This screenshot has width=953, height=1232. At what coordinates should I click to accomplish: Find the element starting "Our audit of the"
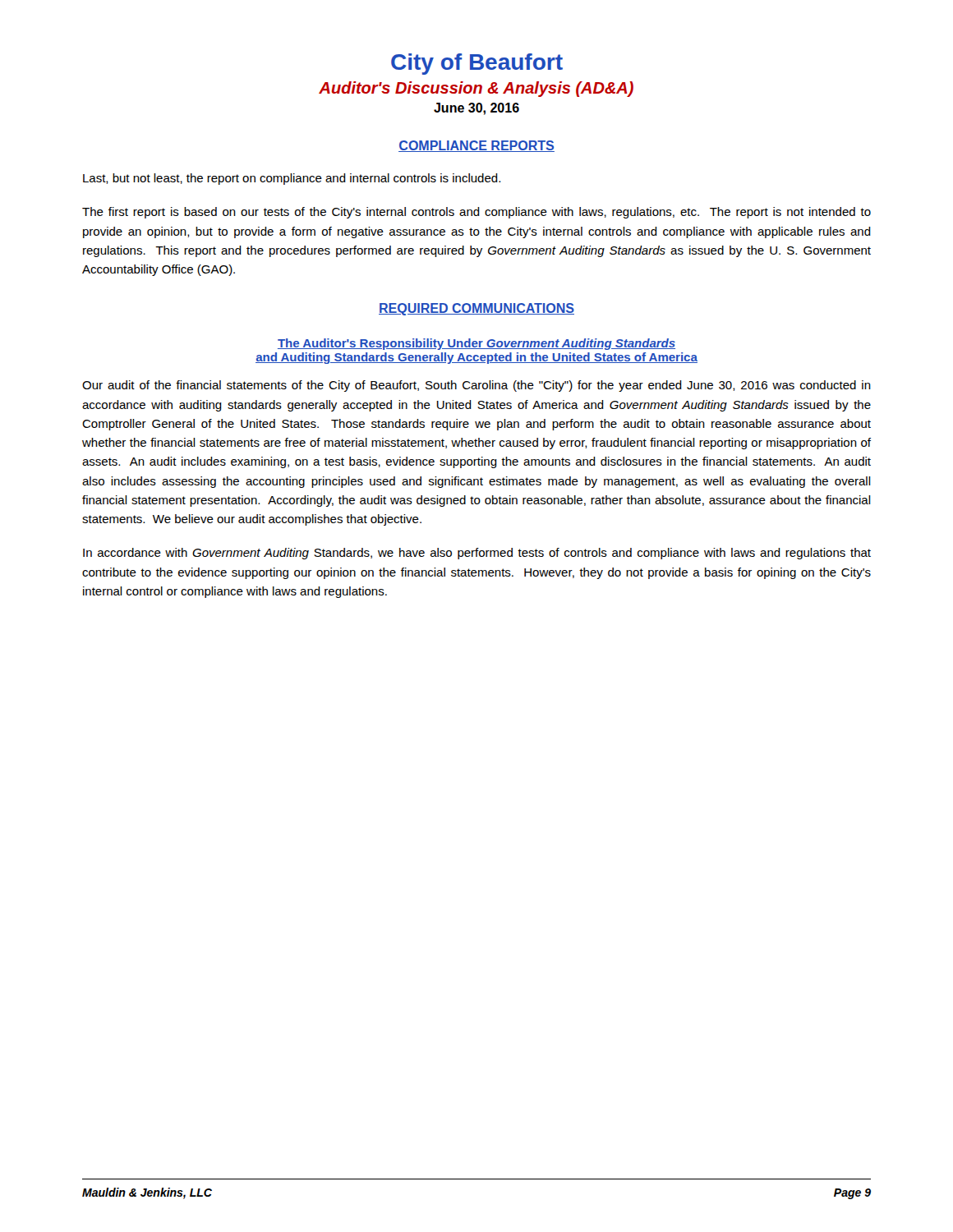coord(476,452)
